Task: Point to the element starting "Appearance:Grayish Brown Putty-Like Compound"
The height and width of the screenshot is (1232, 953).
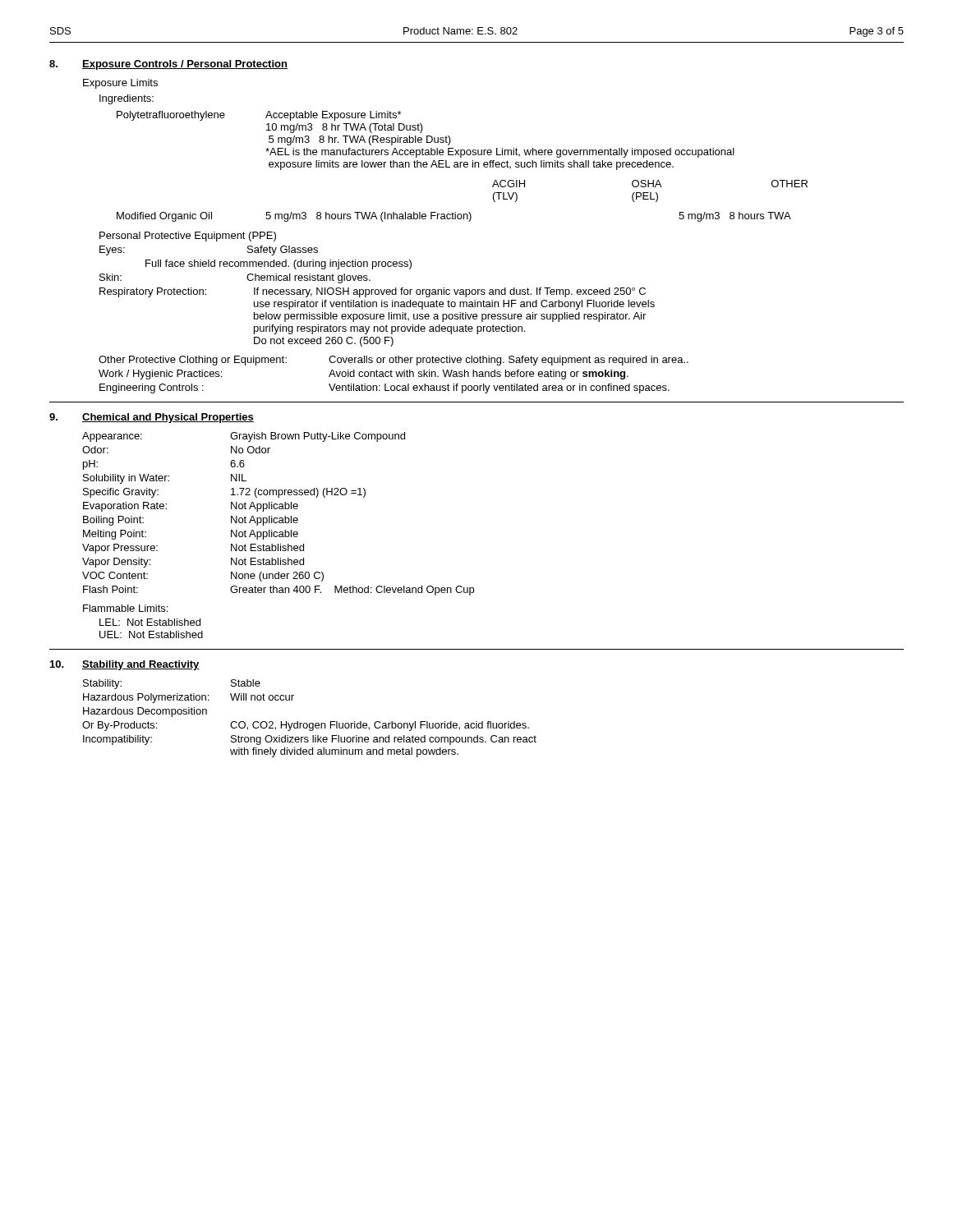Action: click(244, 437)
